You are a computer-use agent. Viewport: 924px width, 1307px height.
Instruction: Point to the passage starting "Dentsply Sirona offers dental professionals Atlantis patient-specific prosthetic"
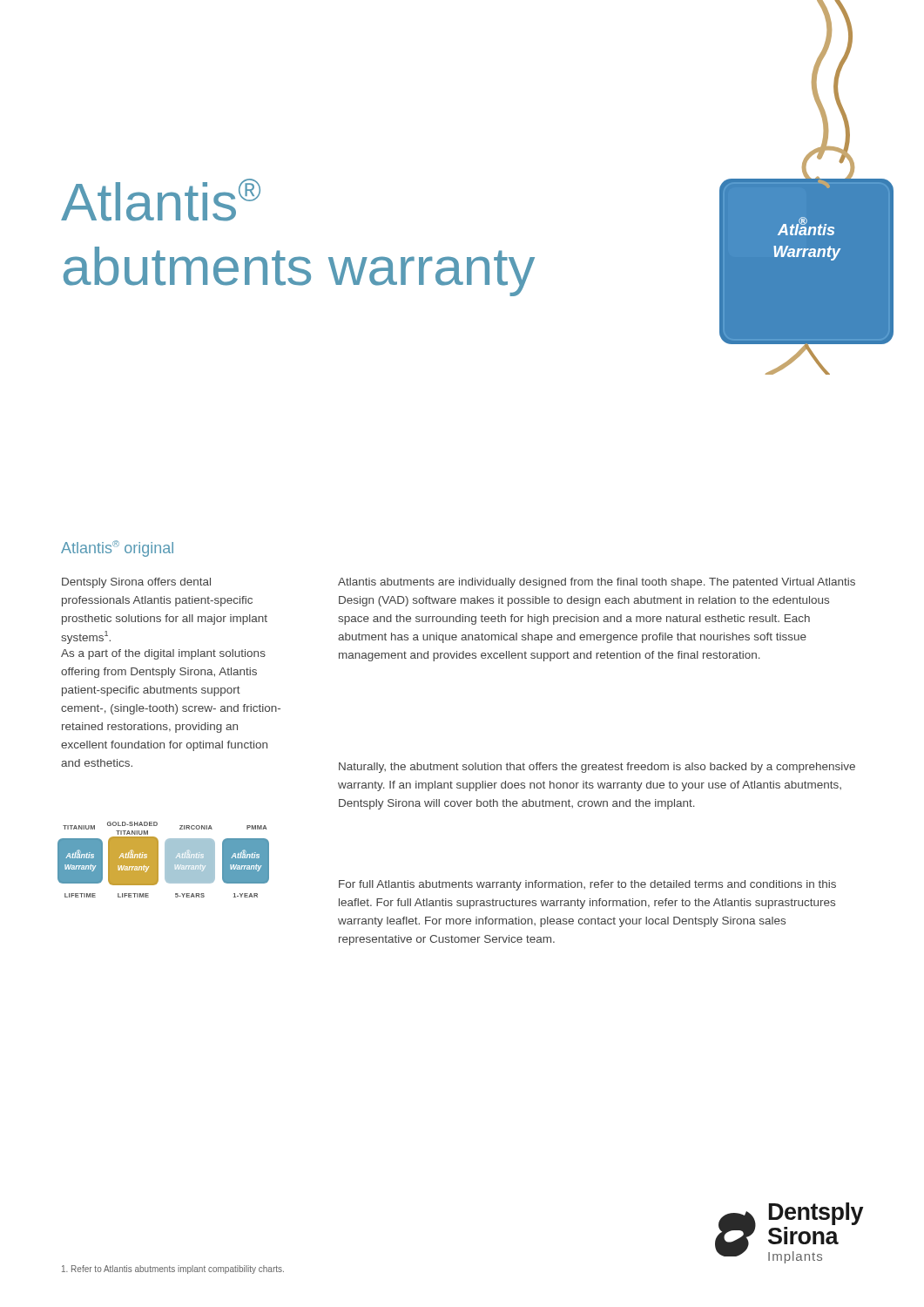[172, 610]
